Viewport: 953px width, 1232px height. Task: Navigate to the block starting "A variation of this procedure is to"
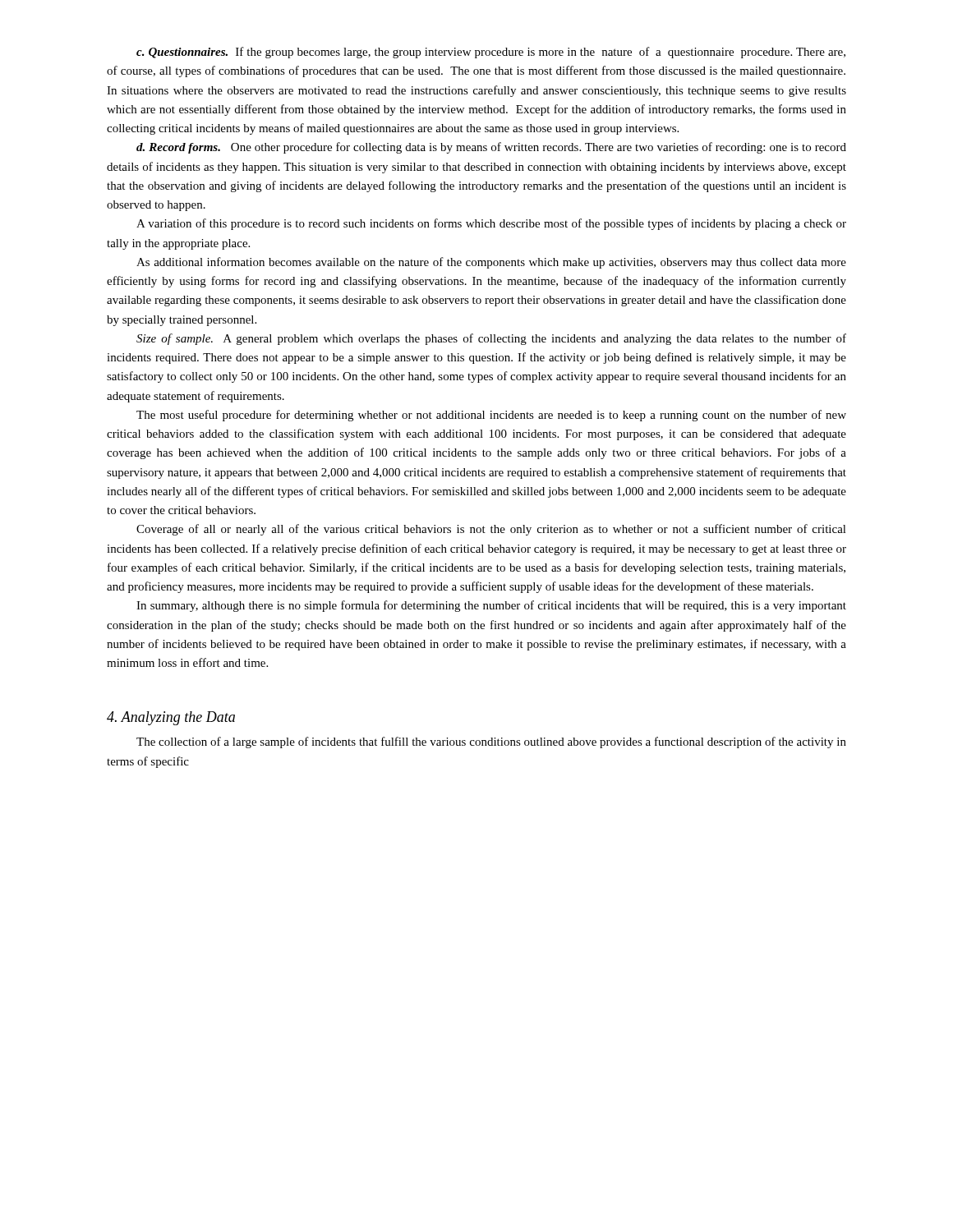476,234
